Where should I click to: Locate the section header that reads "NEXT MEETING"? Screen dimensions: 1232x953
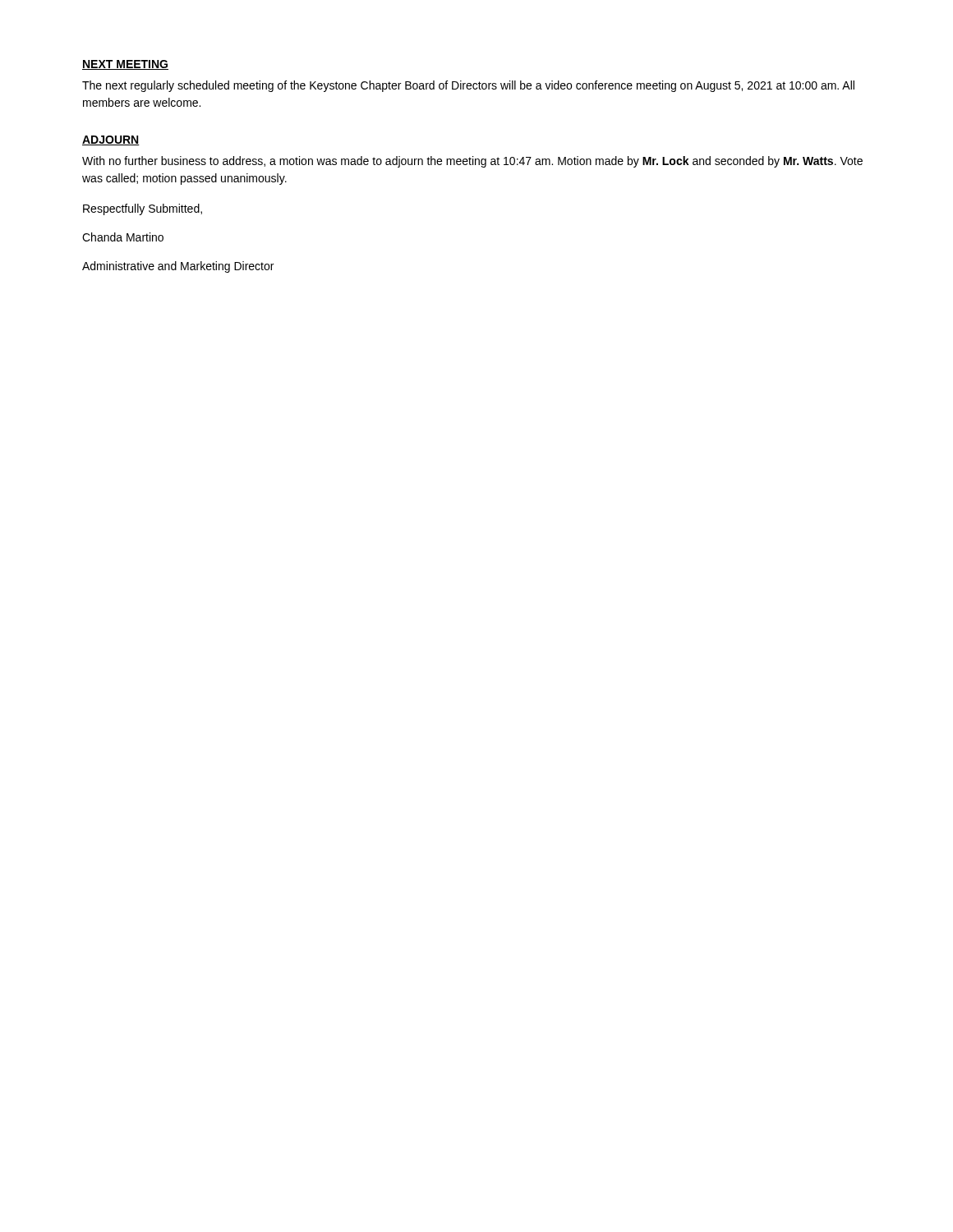(x=125, y=64)
